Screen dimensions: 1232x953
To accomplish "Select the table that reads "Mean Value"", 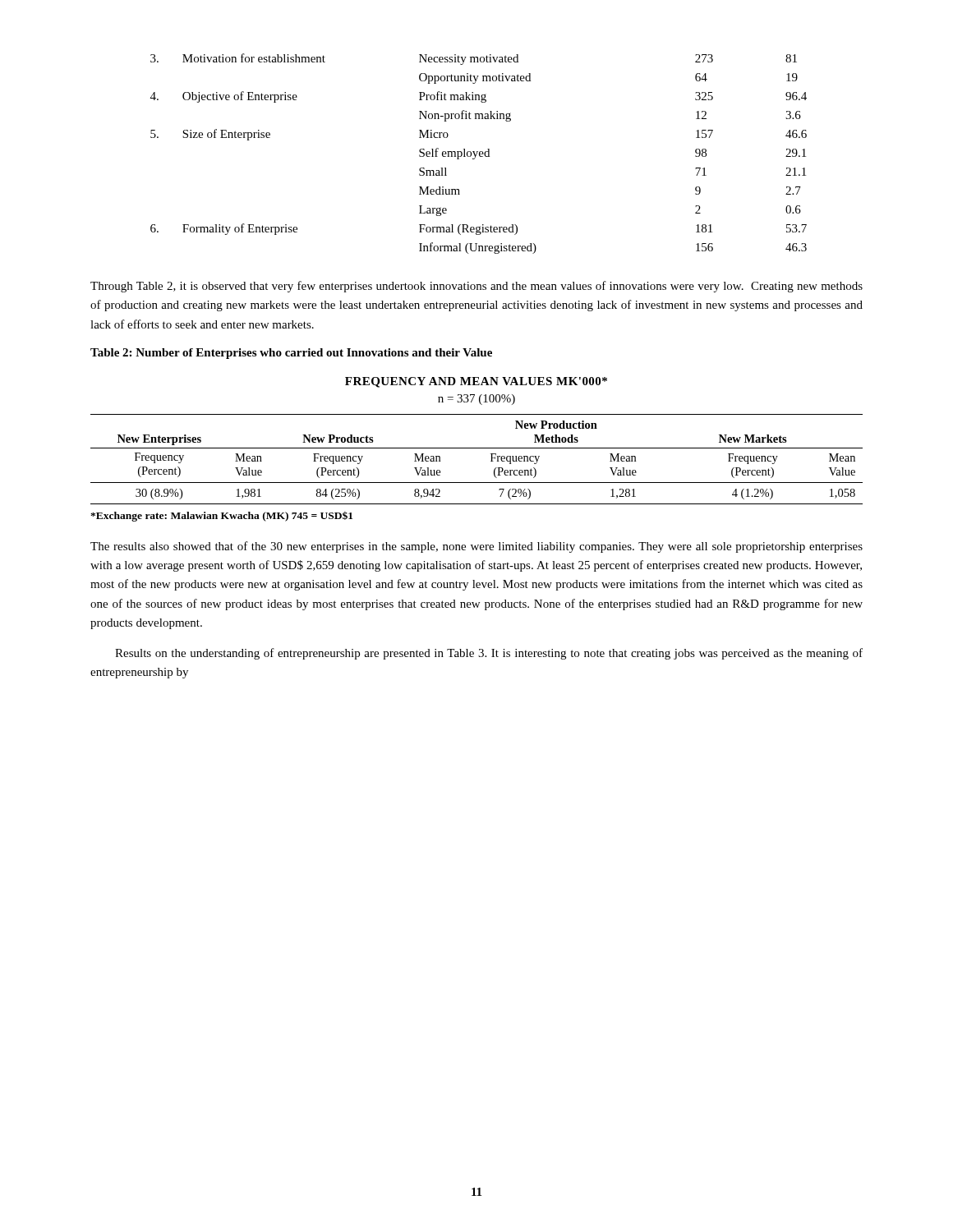I will [x=476, y=439].
